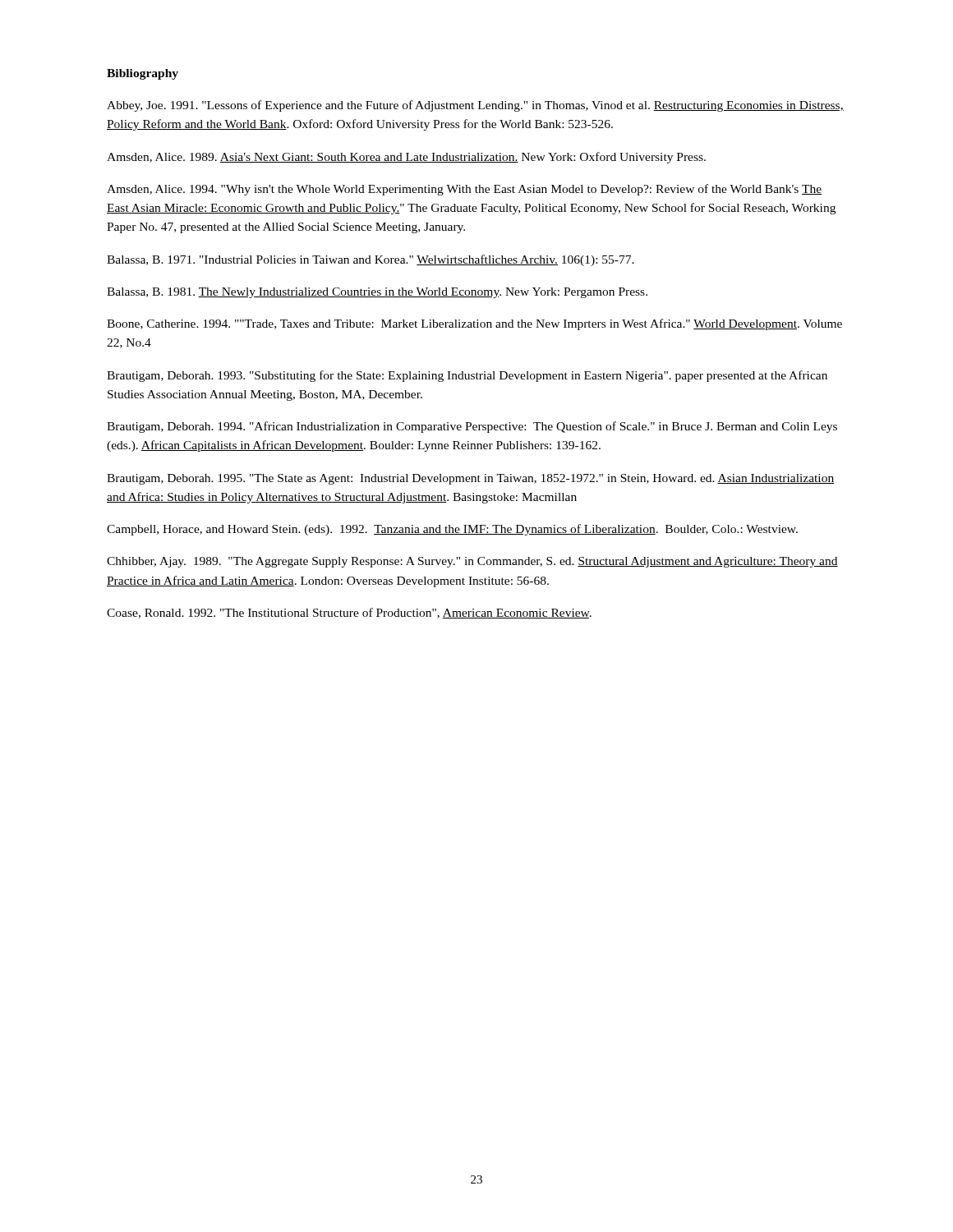The width and height of the screenshot is (953, 1232).
Task: Point to the passage starting "Amsden, Alice. 1994. "Why isn't the"
Action: (471, 207)
